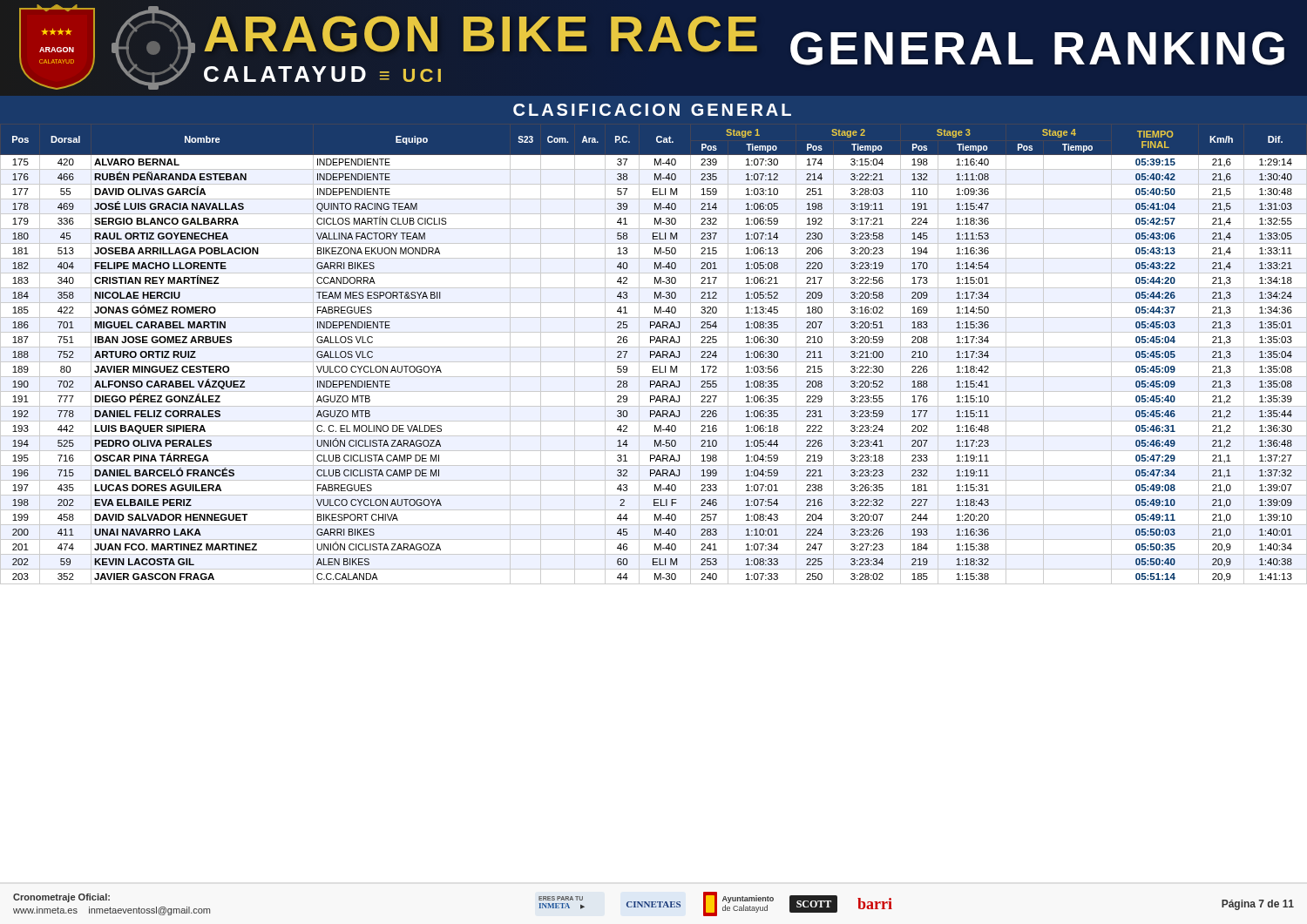Image resolution: width=1307 pixels, height=924 pixels.
Task: Find the logo
Action: 654,48
